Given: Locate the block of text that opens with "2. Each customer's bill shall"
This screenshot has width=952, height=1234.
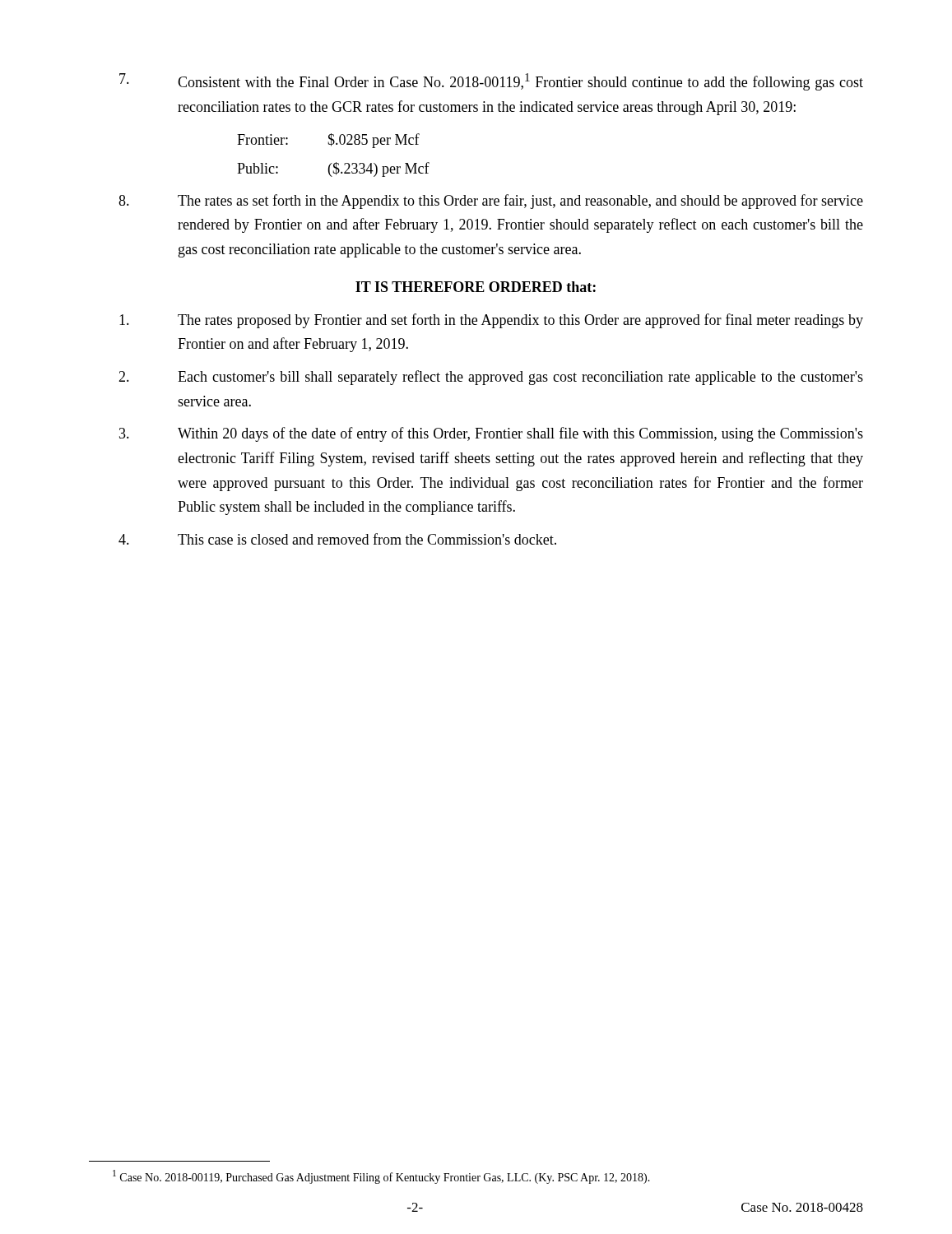Looking at the screenshot, I should click(476, 390).
